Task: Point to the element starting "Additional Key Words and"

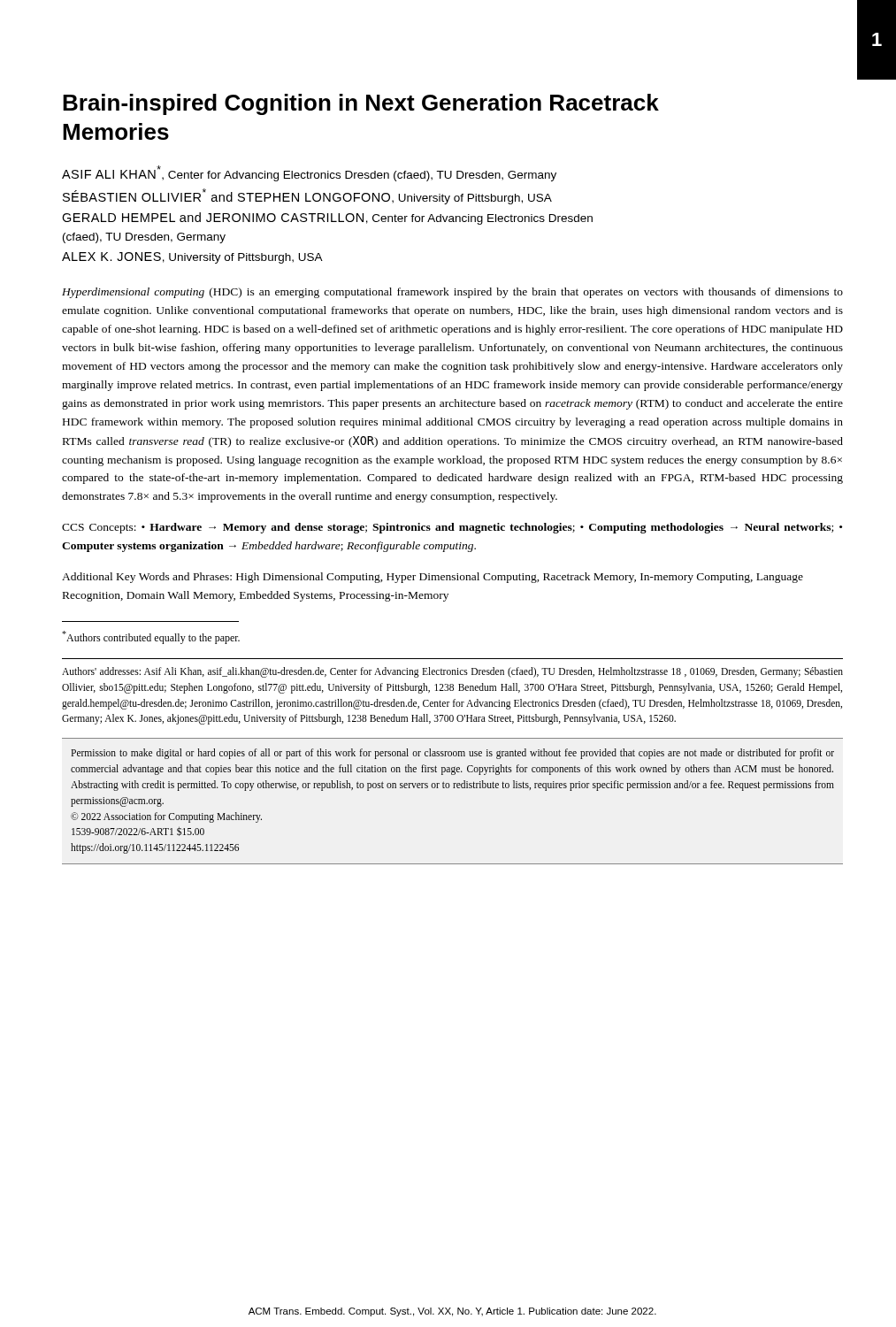Action: pyautogui.click(x=433, y=586)
